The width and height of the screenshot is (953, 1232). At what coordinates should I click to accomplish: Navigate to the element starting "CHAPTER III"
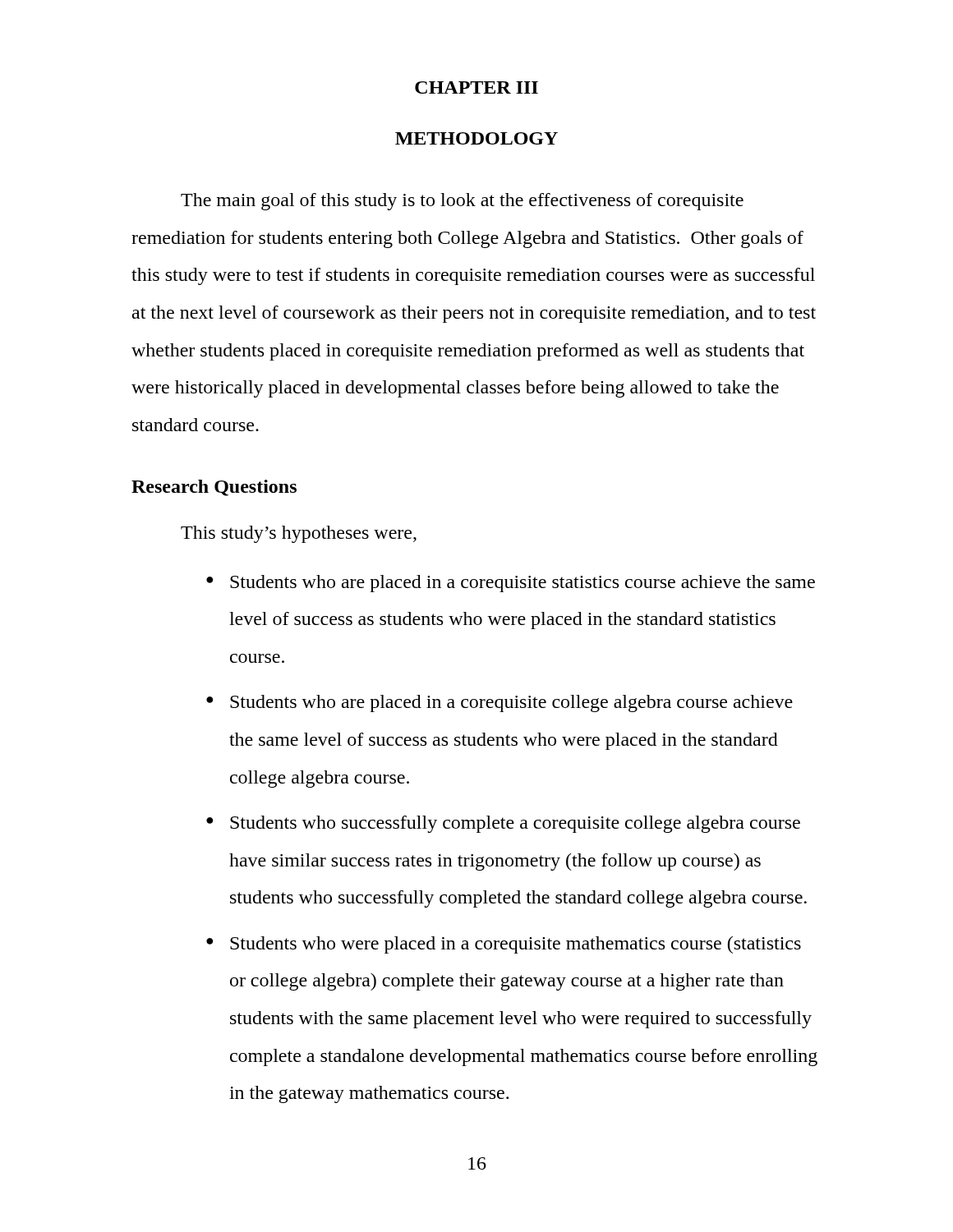pos(476,87)
